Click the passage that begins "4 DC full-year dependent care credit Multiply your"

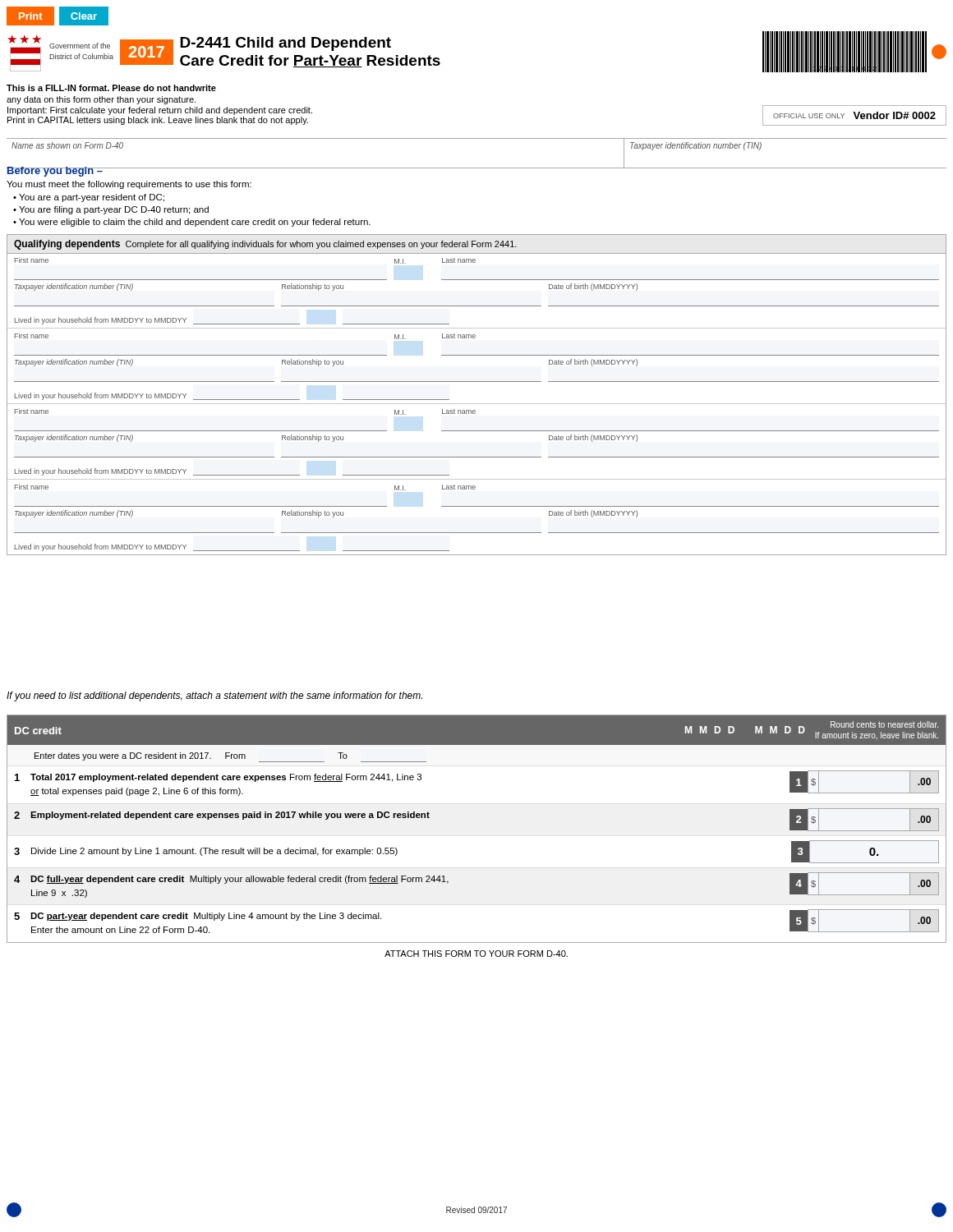(60, 883)
